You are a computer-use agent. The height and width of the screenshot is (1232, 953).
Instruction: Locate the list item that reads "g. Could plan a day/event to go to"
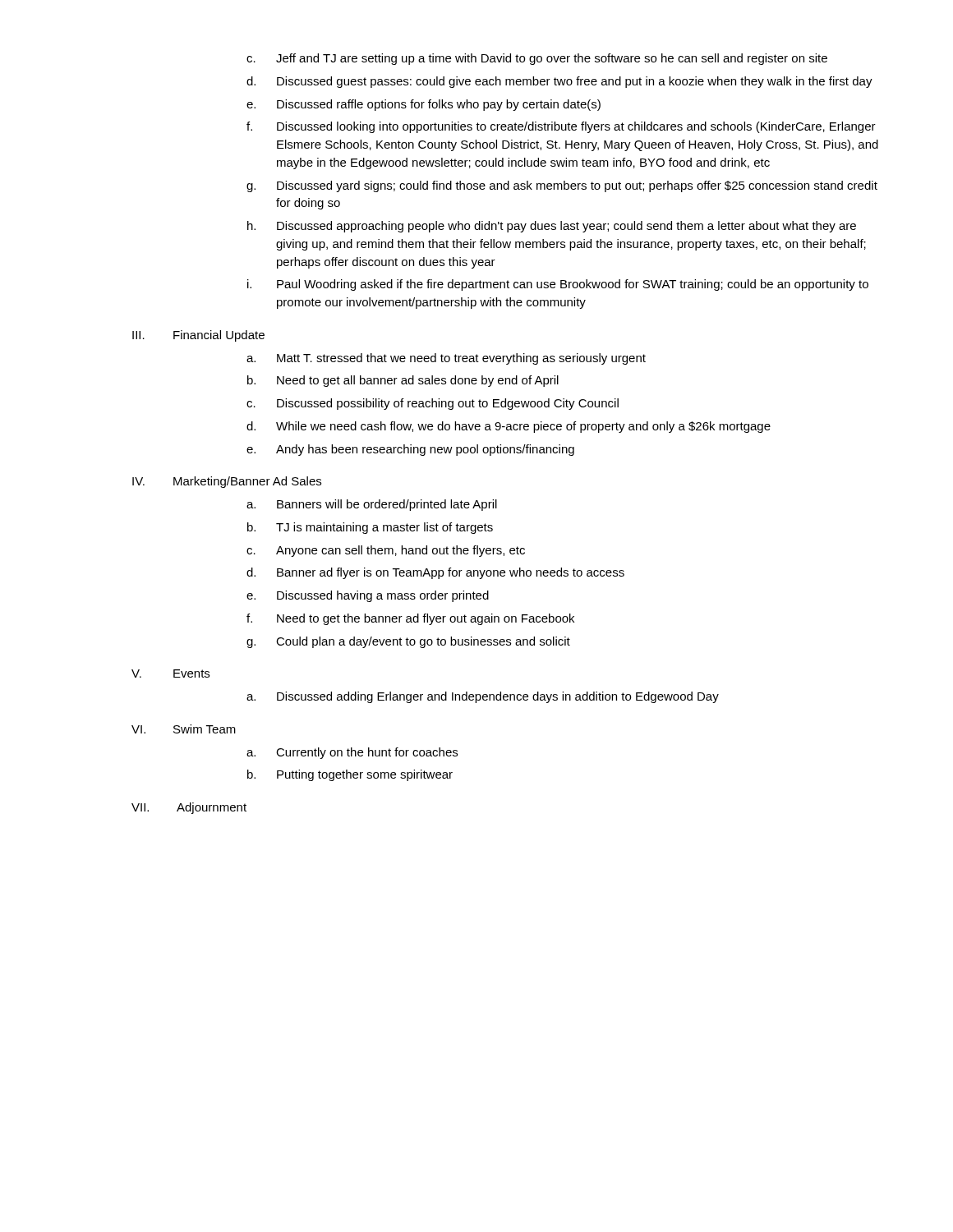[x=567, y=641]
